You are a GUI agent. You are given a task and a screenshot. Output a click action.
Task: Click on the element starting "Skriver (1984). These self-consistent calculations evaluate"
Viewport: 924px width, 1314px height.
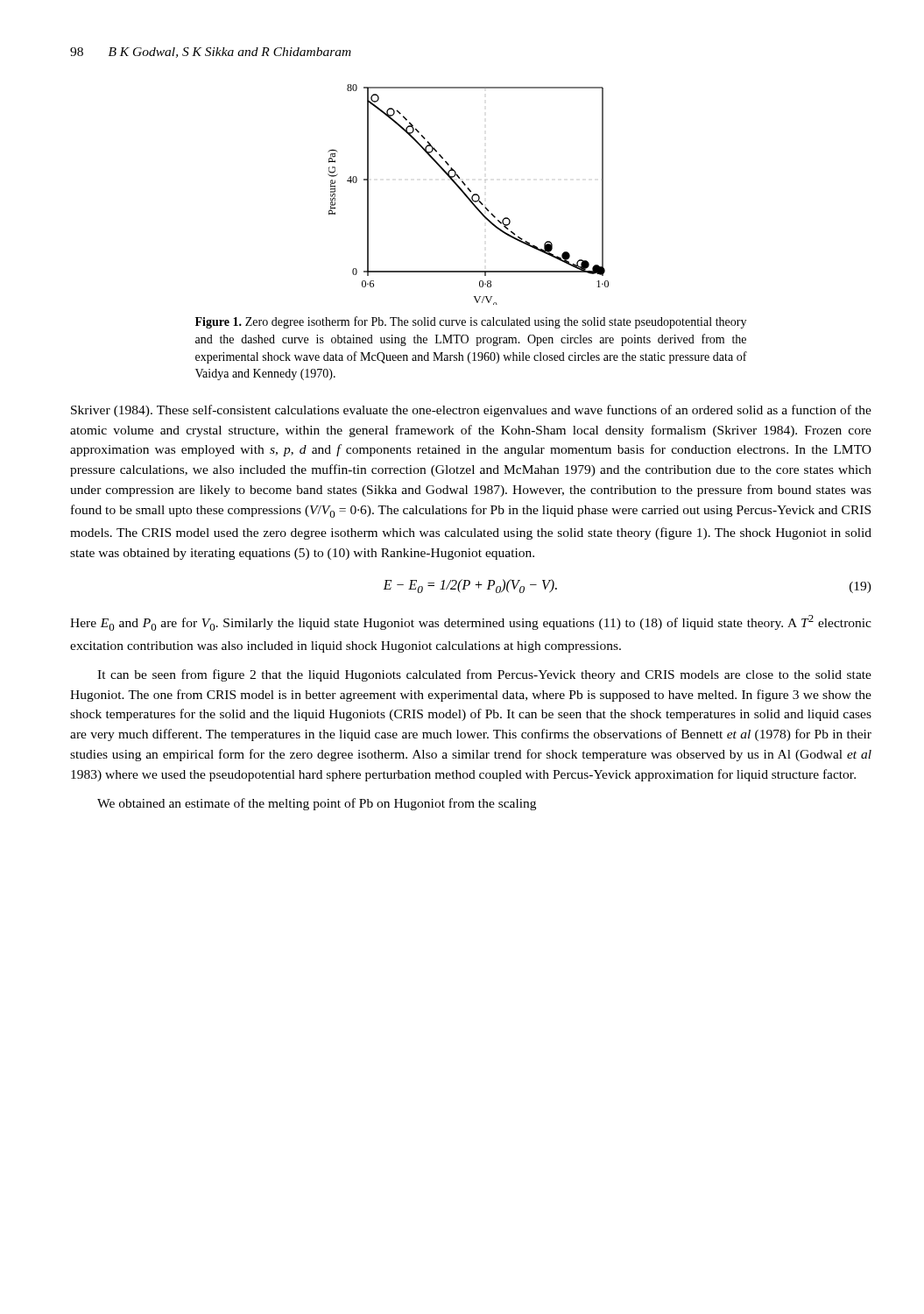471,482
